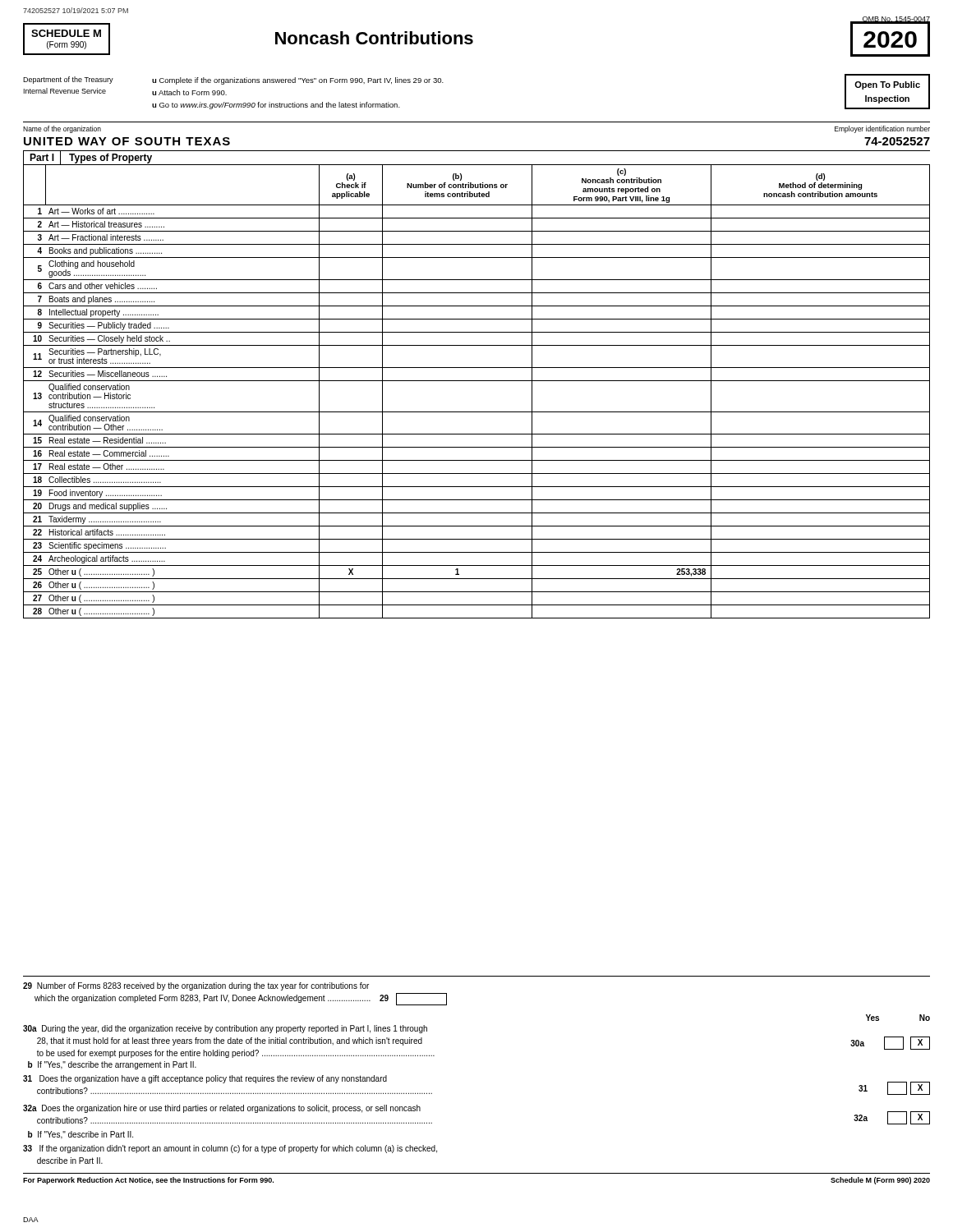Click on the text block that says "29 Number of Forms"
The width and height of the screenshot is (953, 1232).
pyautogui.click(x=235, y=993)
